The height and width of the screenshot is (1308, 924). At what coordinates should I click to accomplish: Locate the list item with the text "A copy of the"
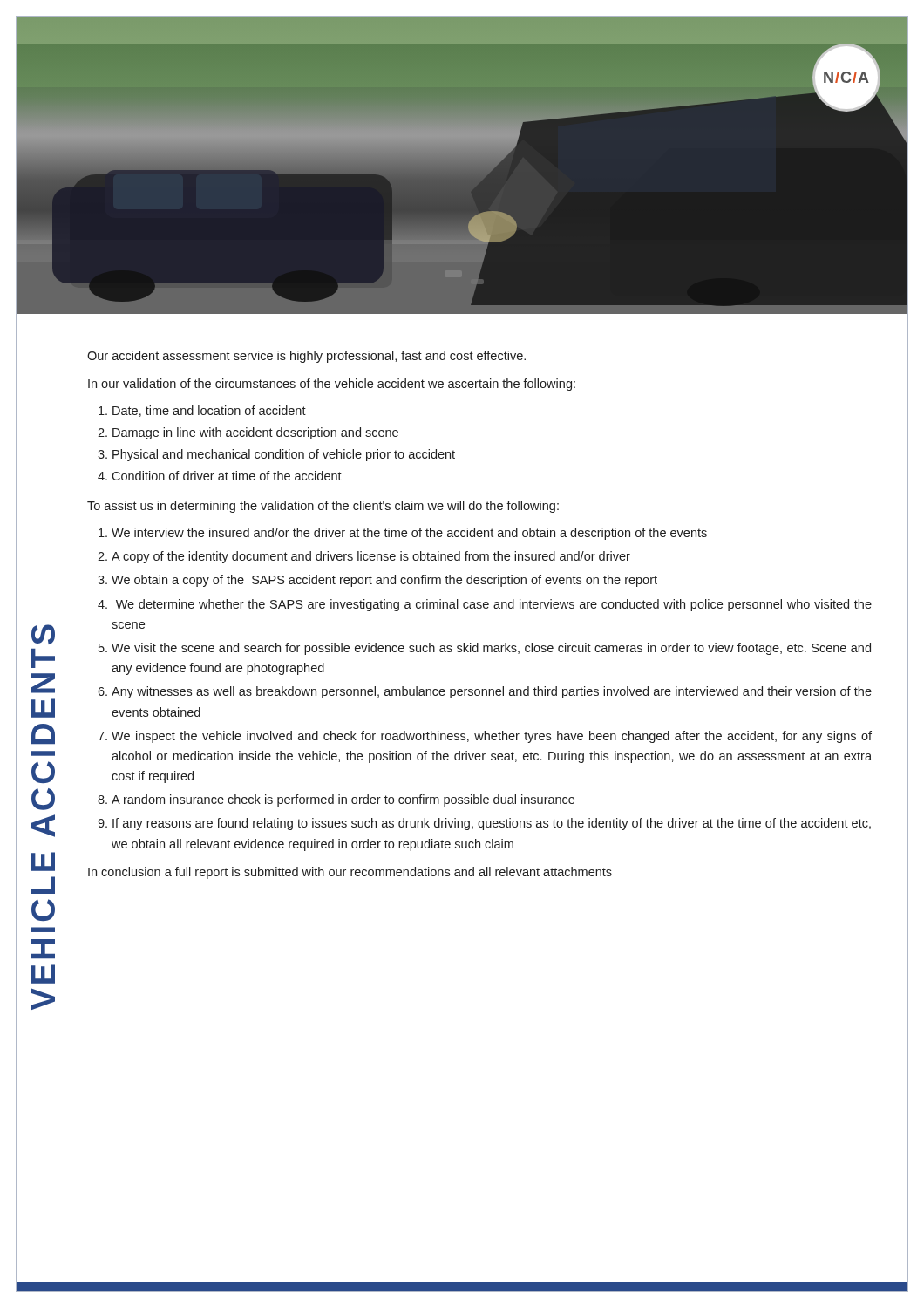click(x=371, y=556)
